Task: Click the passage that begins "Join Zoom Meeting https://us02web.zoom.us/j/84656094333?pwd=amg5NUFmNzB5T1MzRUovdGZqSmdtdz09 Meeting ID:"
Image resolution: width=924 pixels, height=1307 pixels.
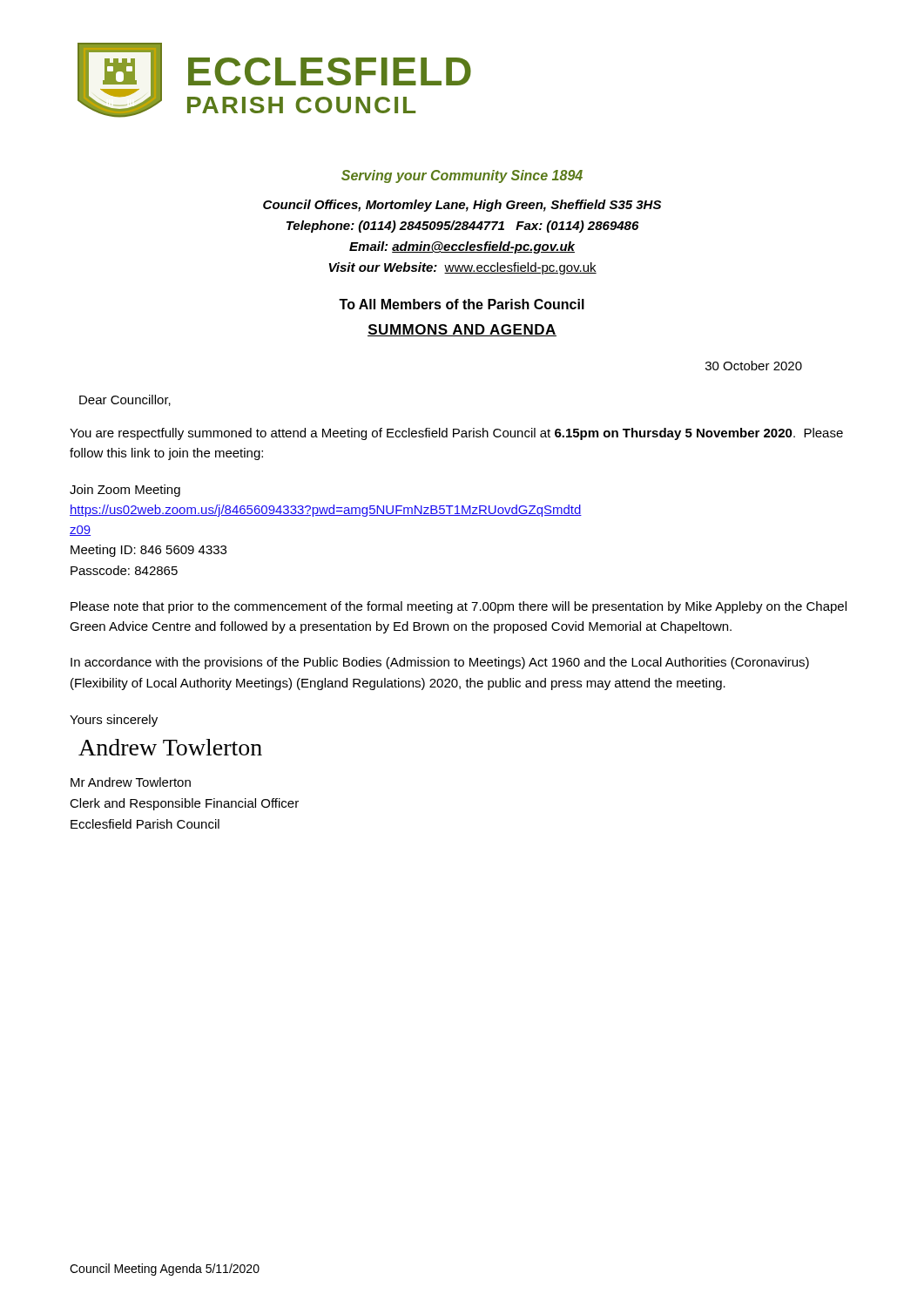Action: coord(125,491)
